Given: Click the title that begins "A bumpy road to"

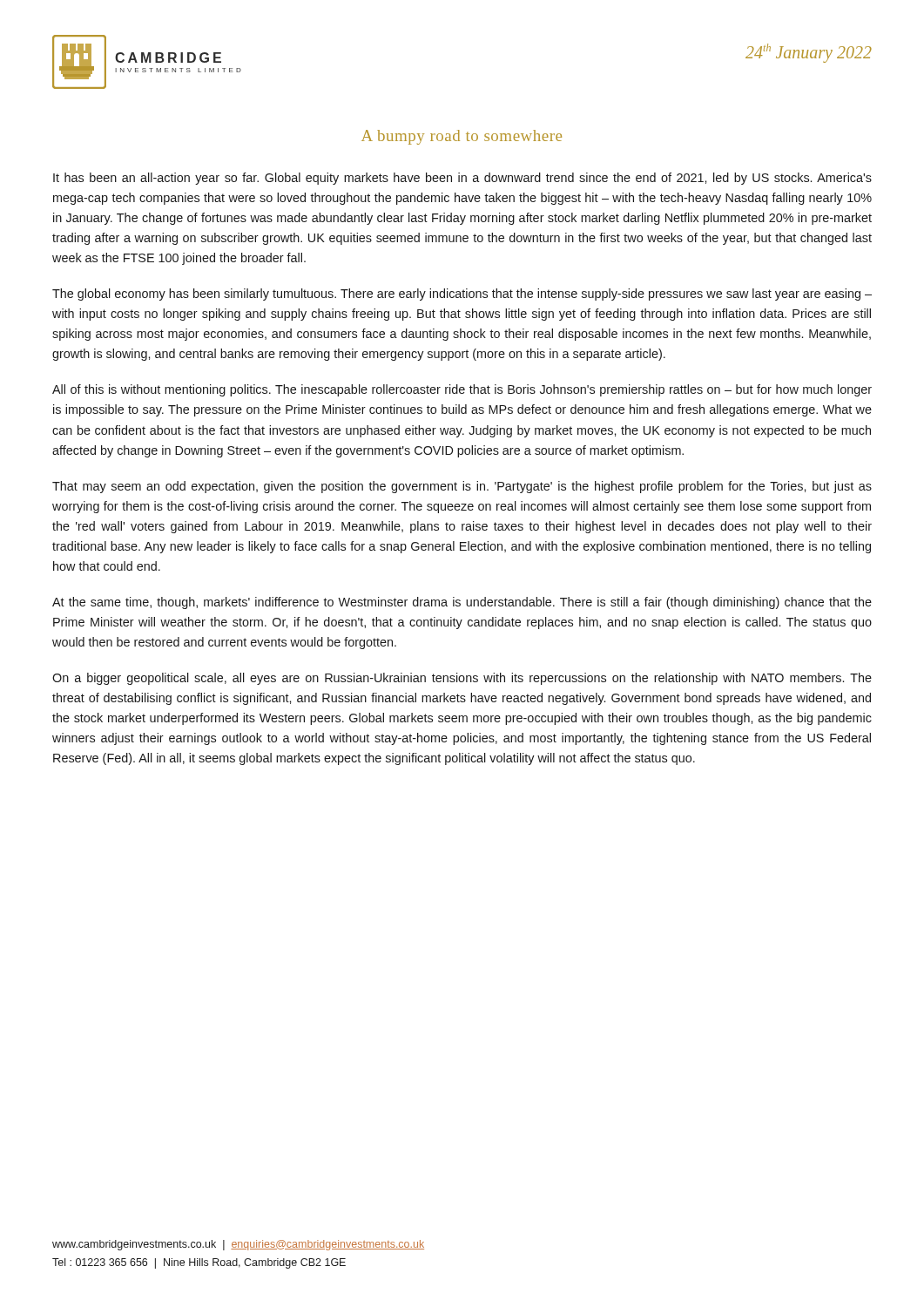Looking at the screenshot, I should pos(462,136).
